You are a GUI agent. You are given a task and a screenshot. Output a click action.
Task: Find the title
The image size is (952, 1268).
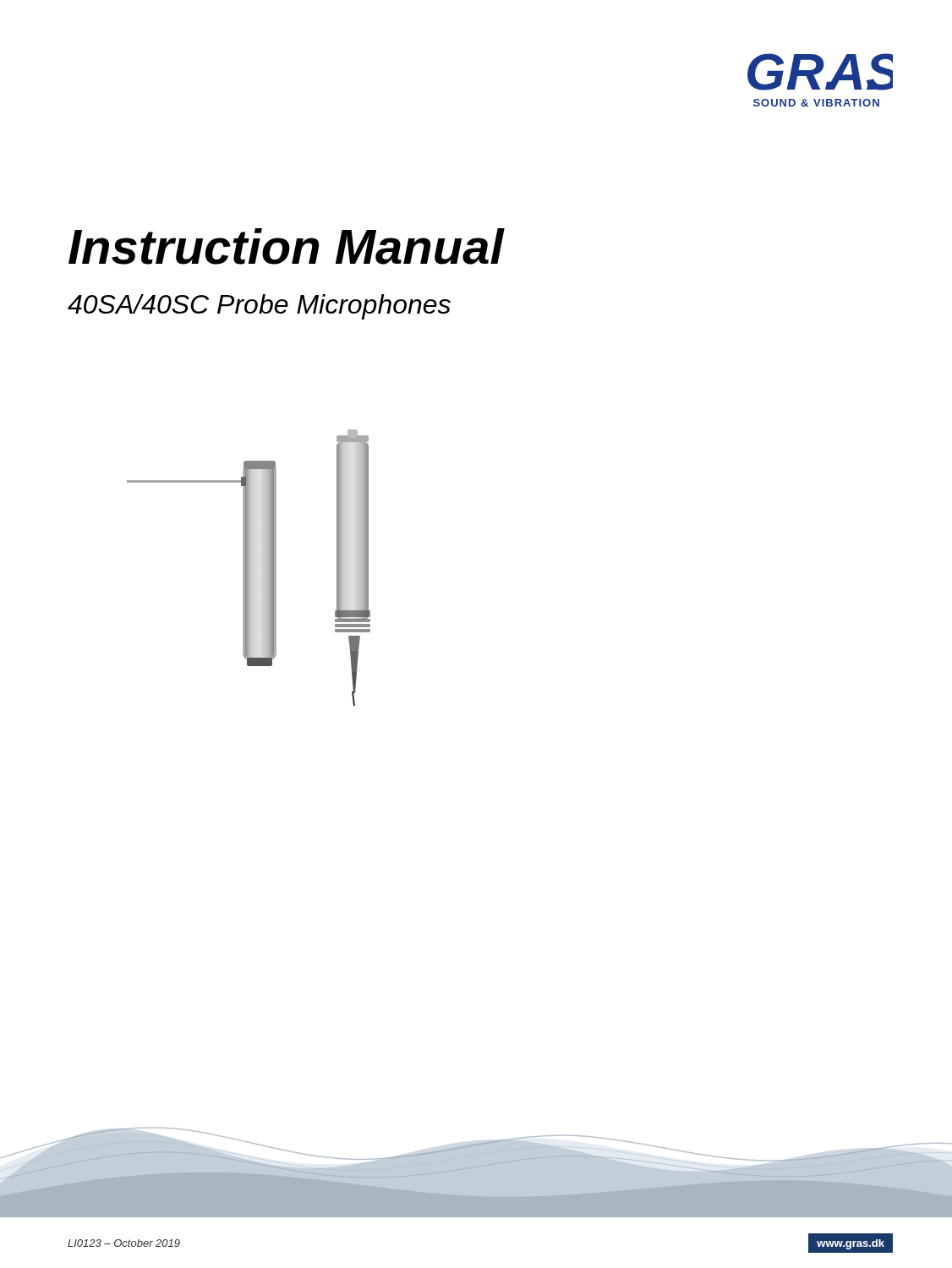pyautogui.click(x=286, y=270)
